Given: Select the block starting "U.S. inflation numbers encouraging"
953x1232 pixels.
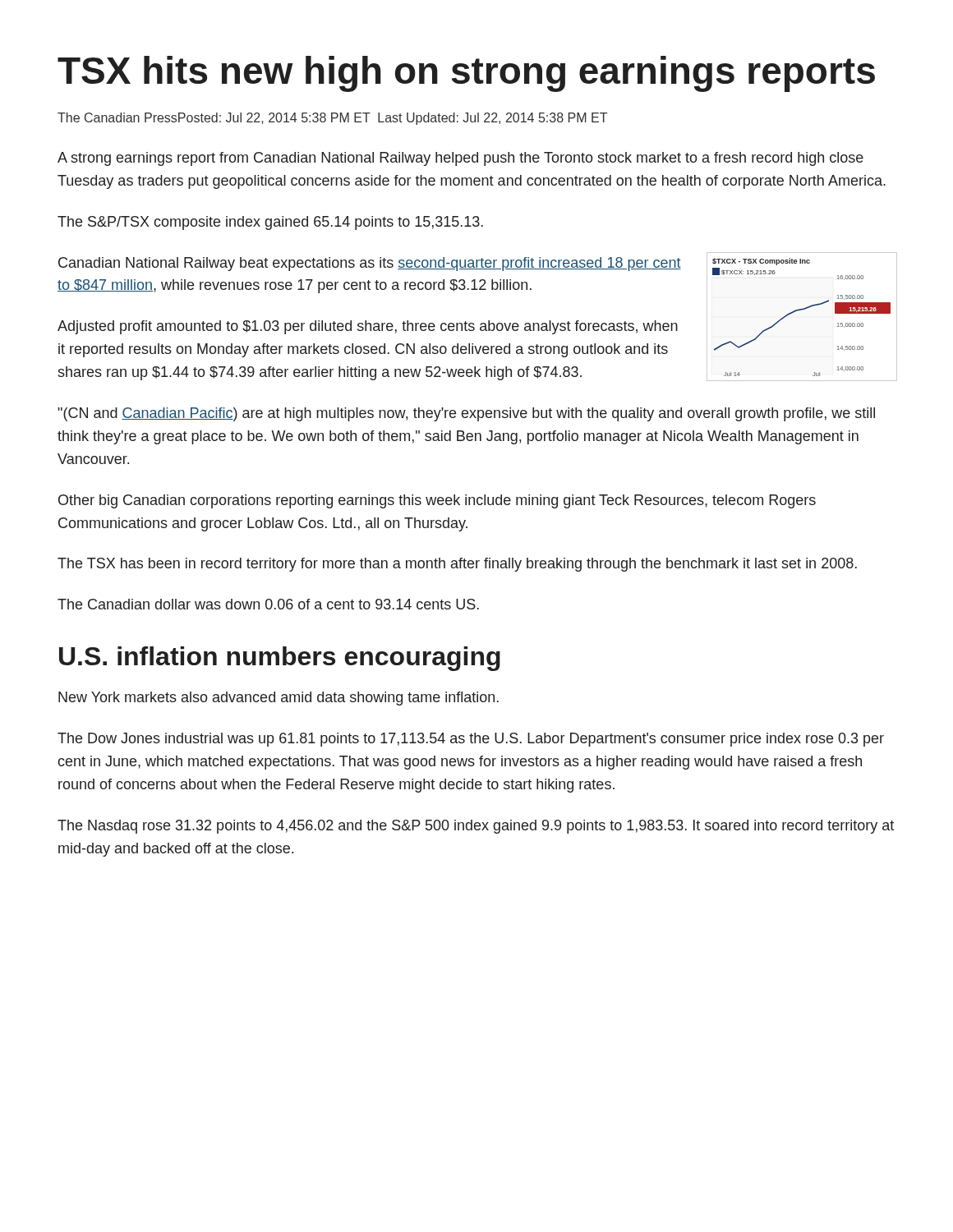Looking at the screenshot, I should coord(476,657).
